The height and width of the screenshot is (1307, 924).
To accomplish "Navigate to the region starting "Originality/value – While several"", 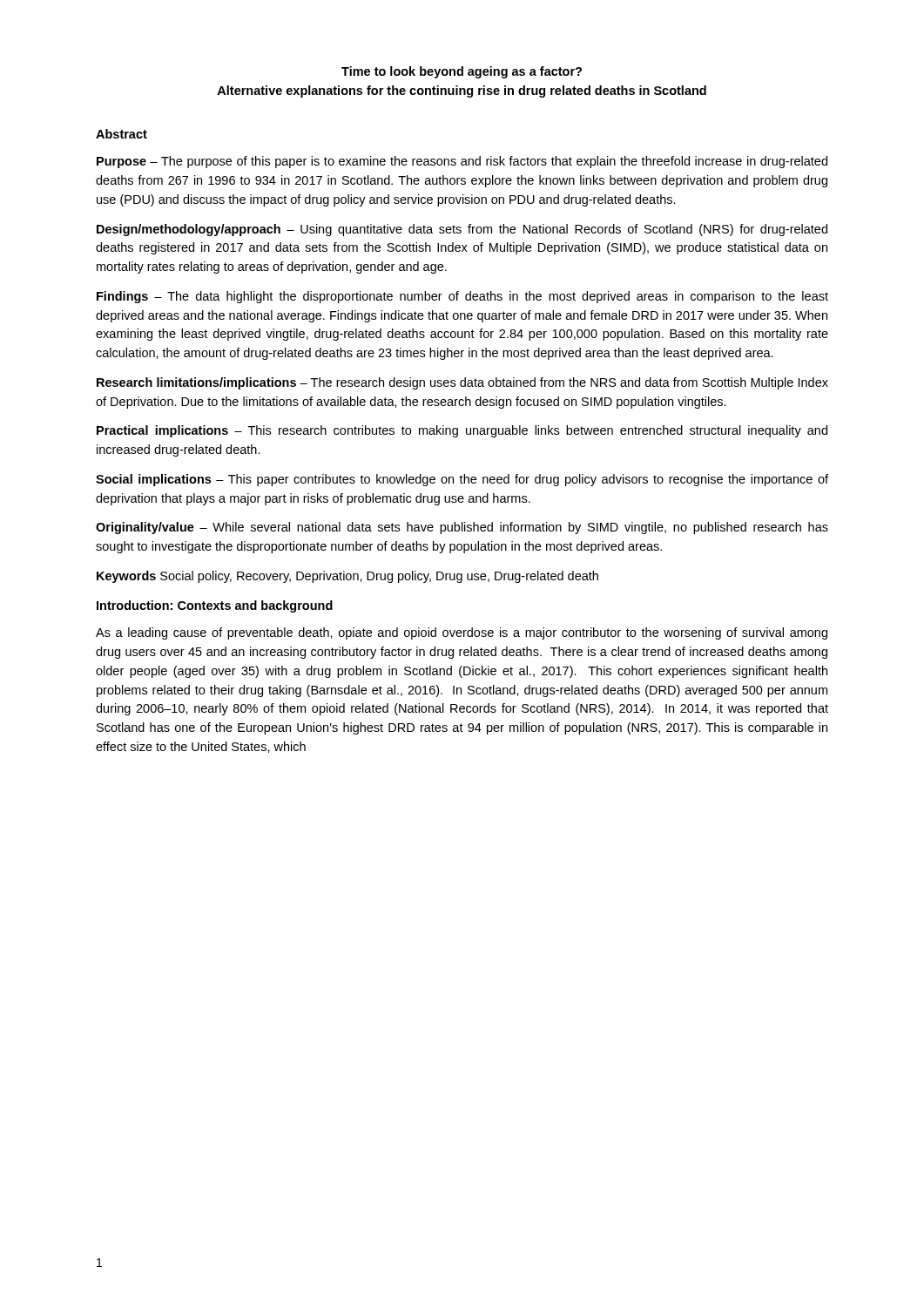I will pos(462,537).
